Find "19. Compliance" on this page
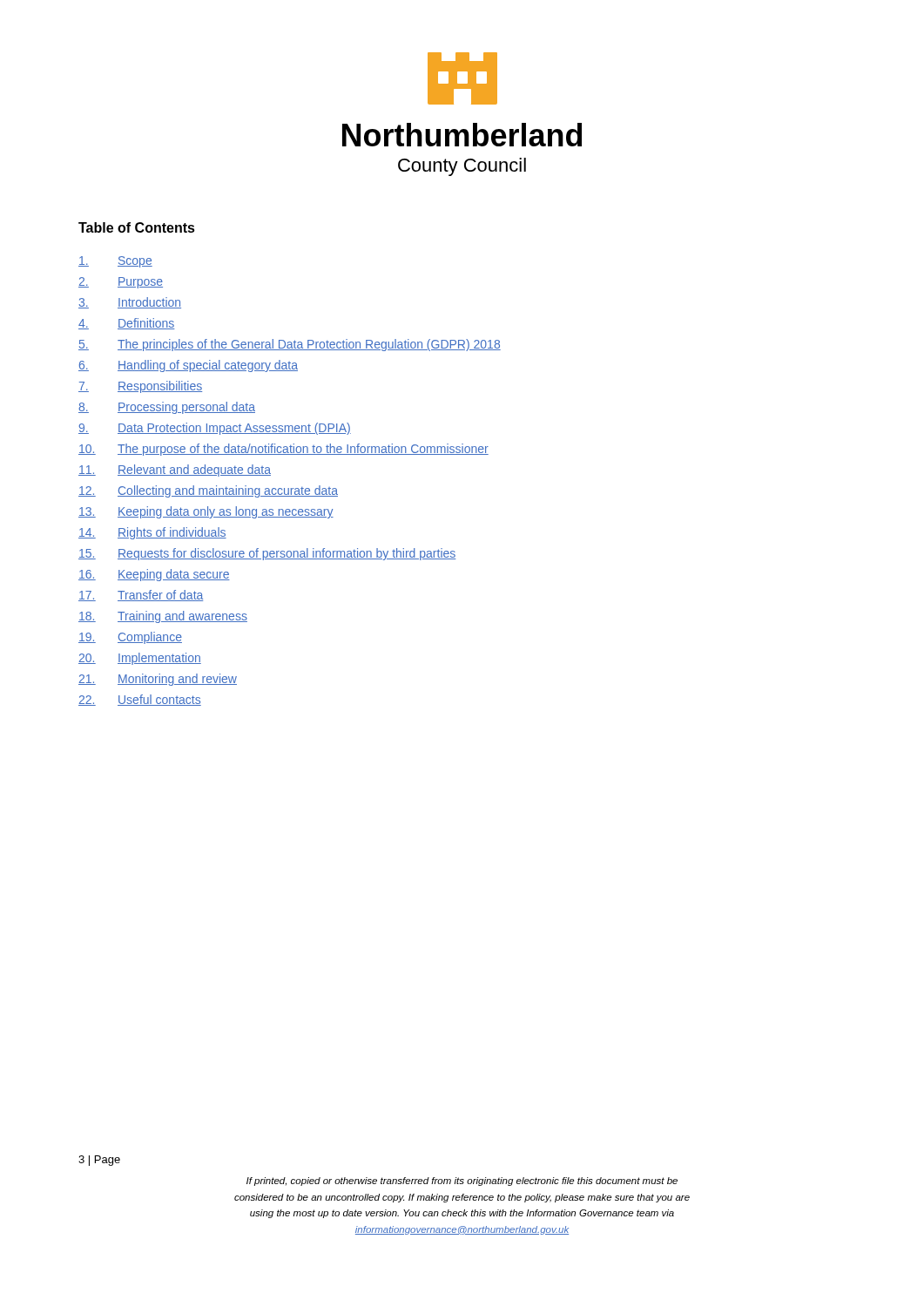Screen dimensions: 1307x924 [x=130, y=637]
